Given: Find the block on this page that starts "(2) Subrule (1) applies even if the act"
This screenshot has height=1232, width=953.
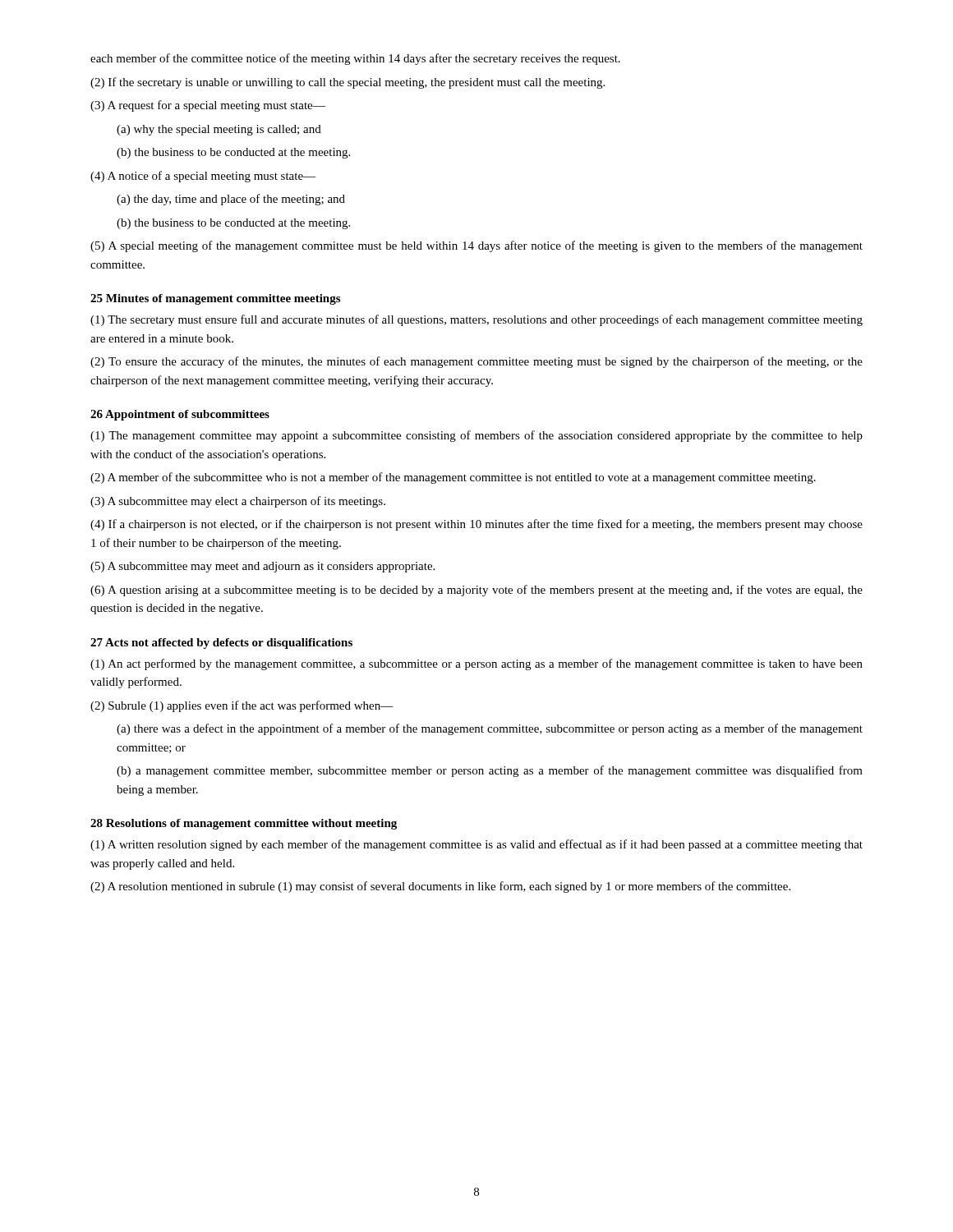Looking at the screenshot, I should (242, 705).
